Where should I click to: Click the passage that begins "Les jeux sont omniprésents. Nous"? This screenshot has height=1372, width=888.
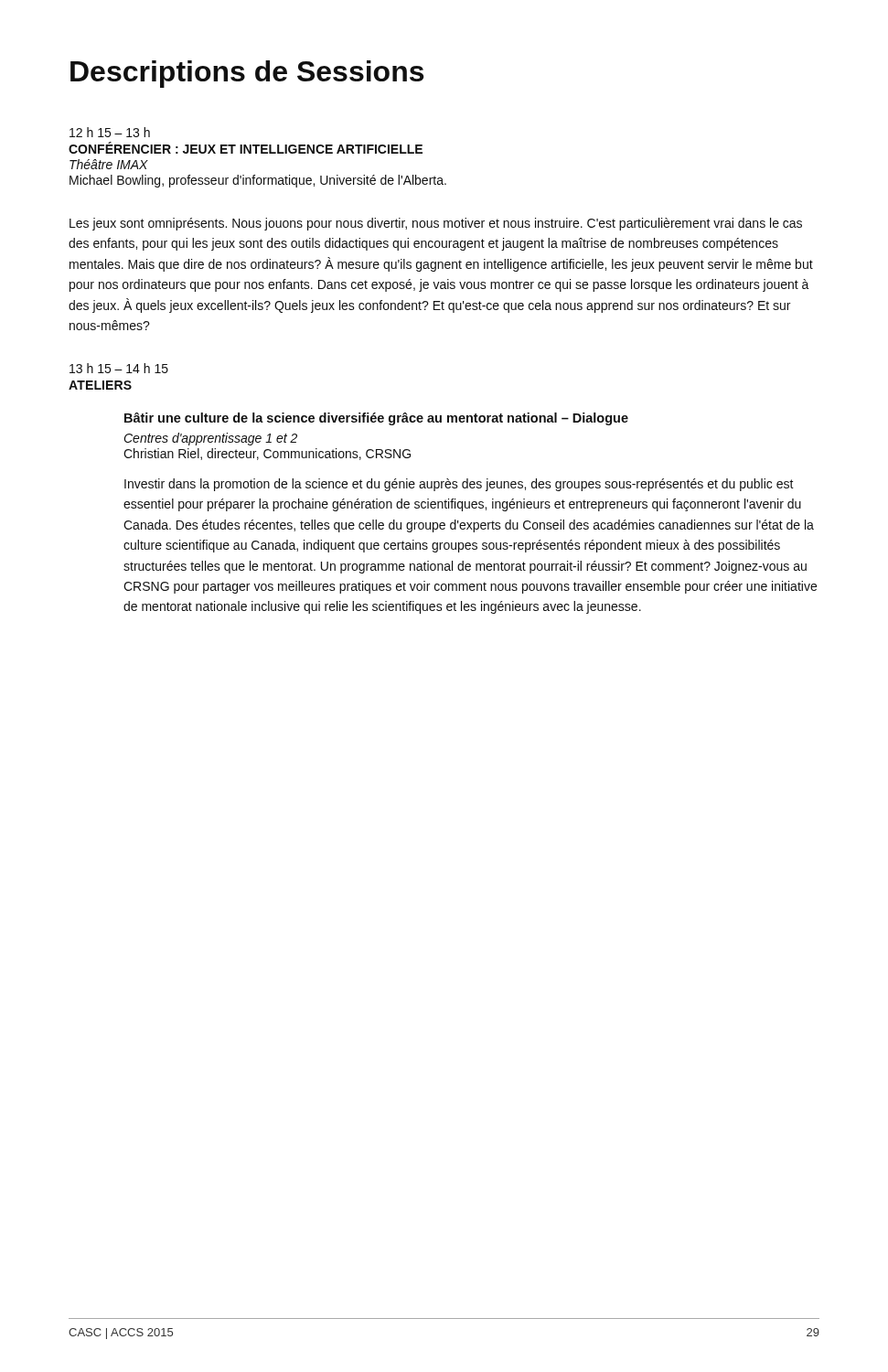(x=441, y=274)
